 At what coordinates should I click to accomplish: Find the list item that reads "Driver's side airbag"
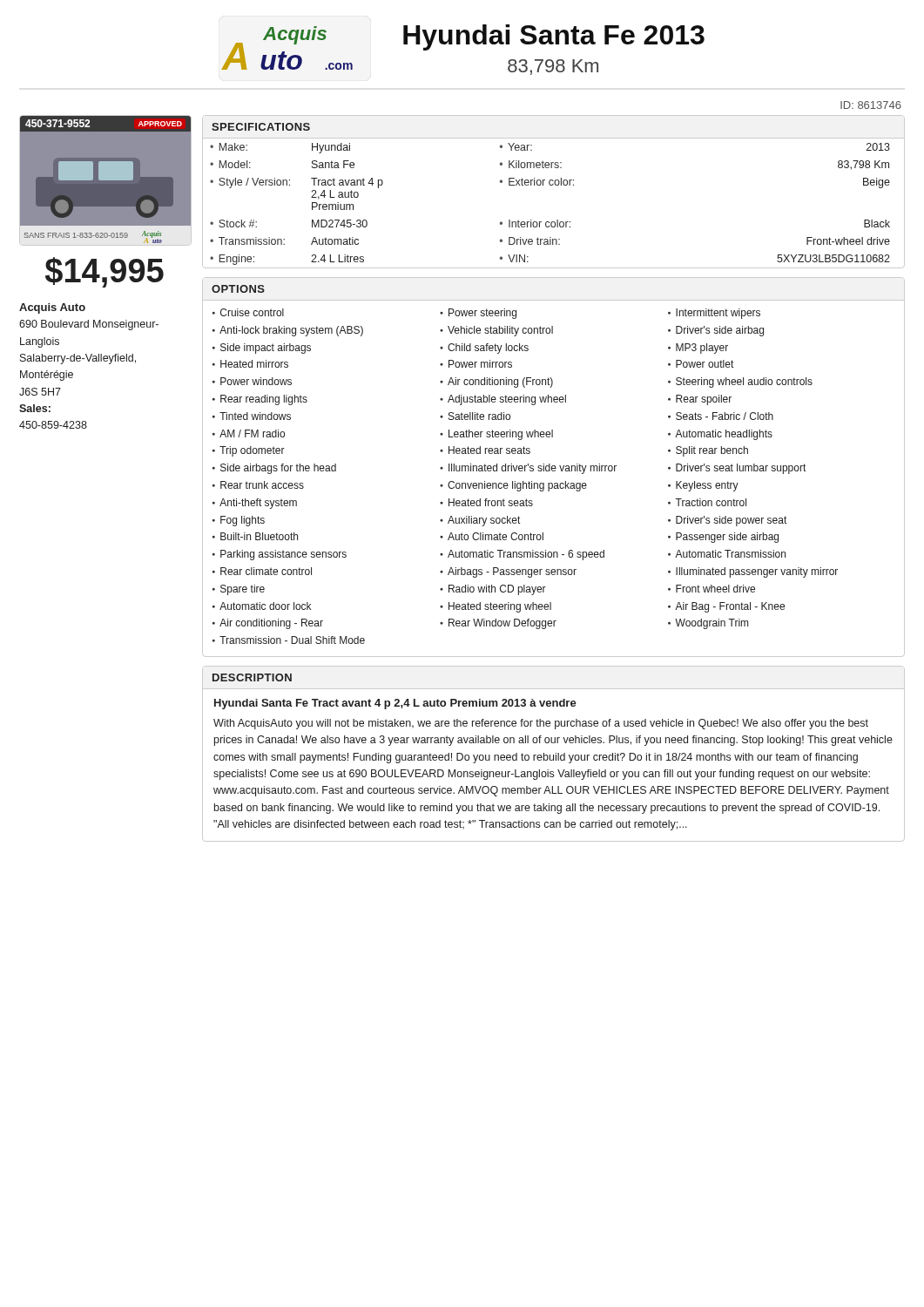point(720,330)
